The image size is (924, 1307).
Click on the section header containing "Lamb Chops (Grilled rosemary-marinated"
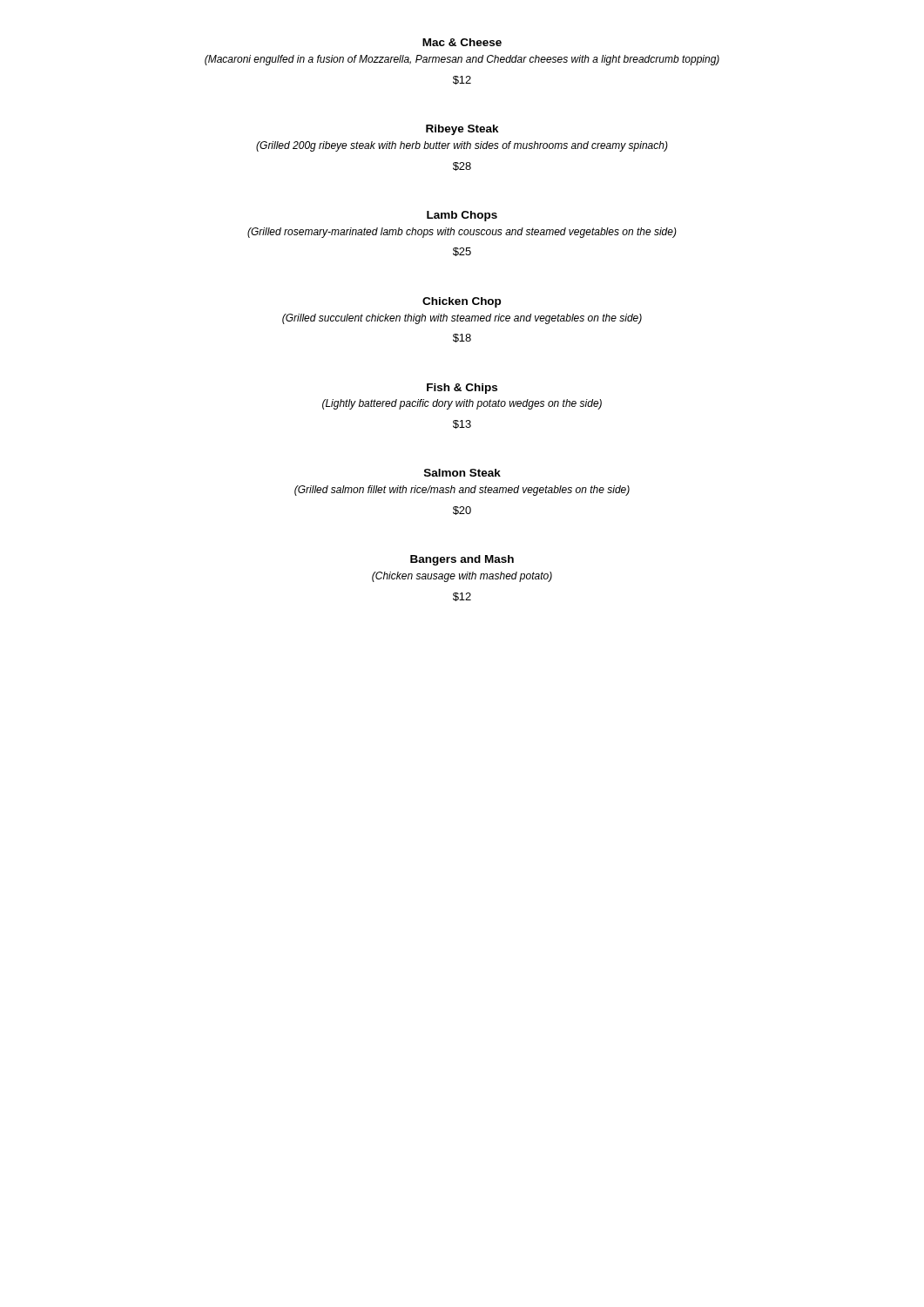pos(462,223)
